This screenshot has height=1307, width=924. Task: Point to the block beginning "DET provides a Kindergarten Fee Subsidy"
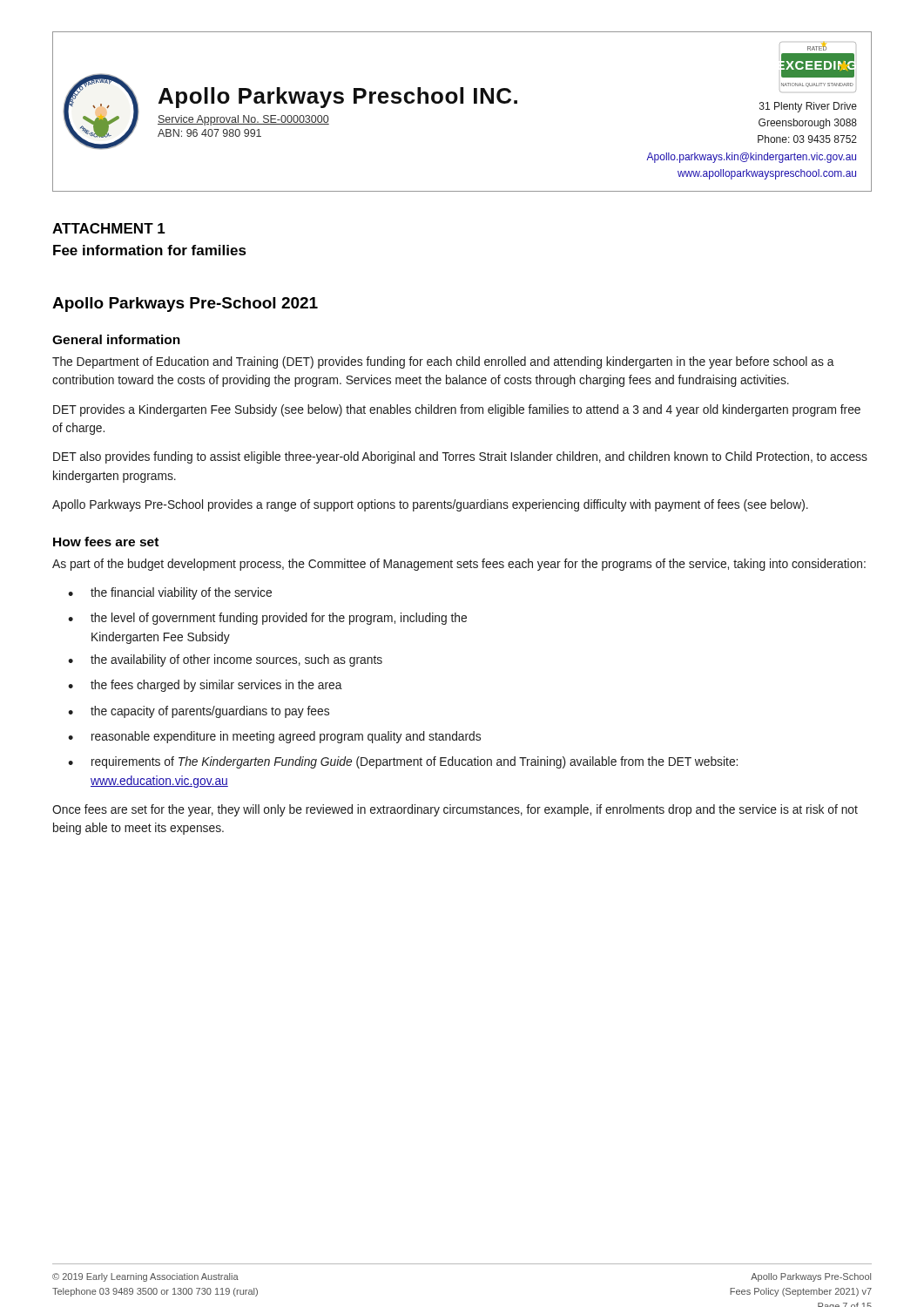(x=457, y=419)
